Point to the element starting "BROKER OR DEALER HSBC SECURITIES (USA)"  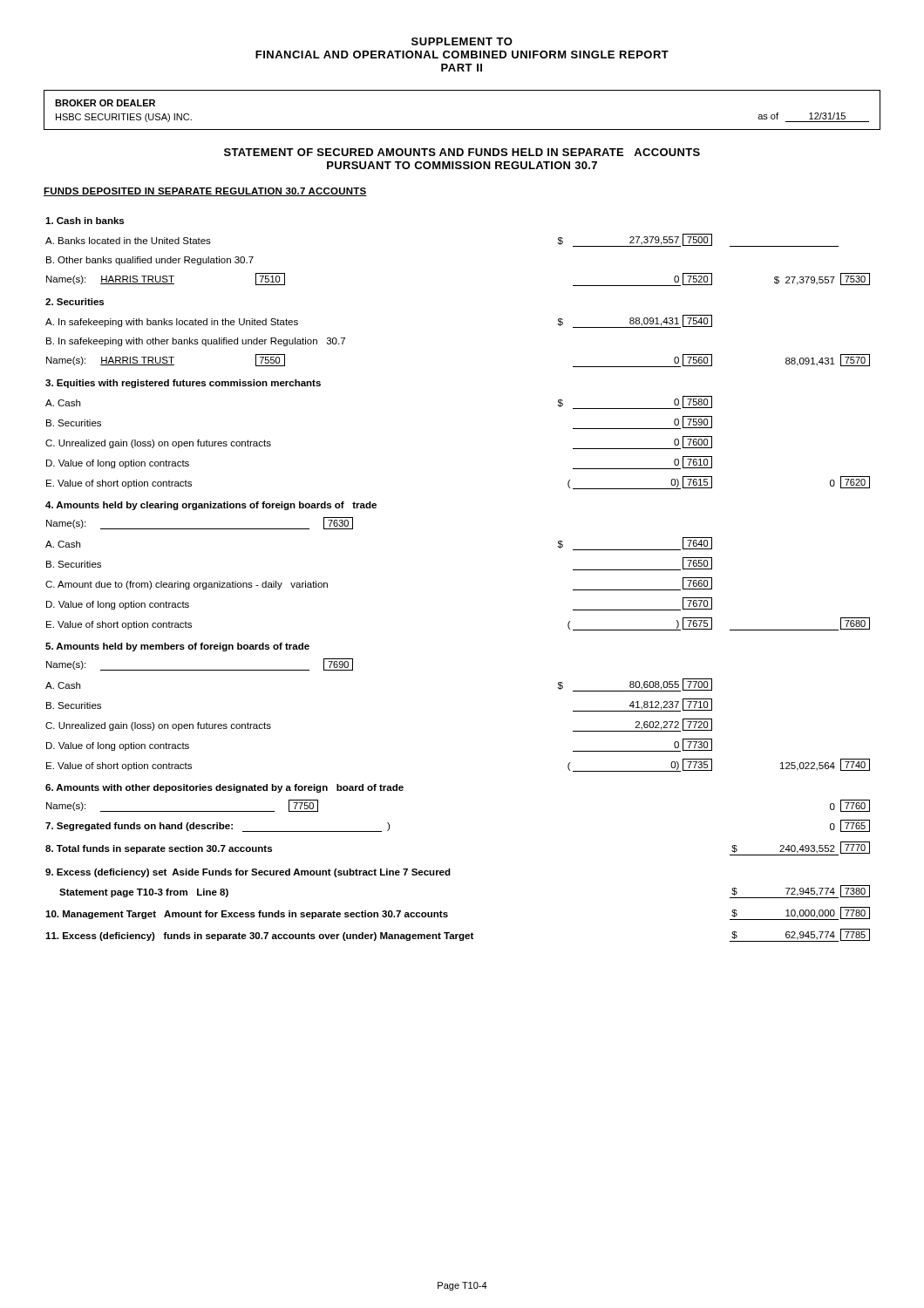[x=105, y=103]
